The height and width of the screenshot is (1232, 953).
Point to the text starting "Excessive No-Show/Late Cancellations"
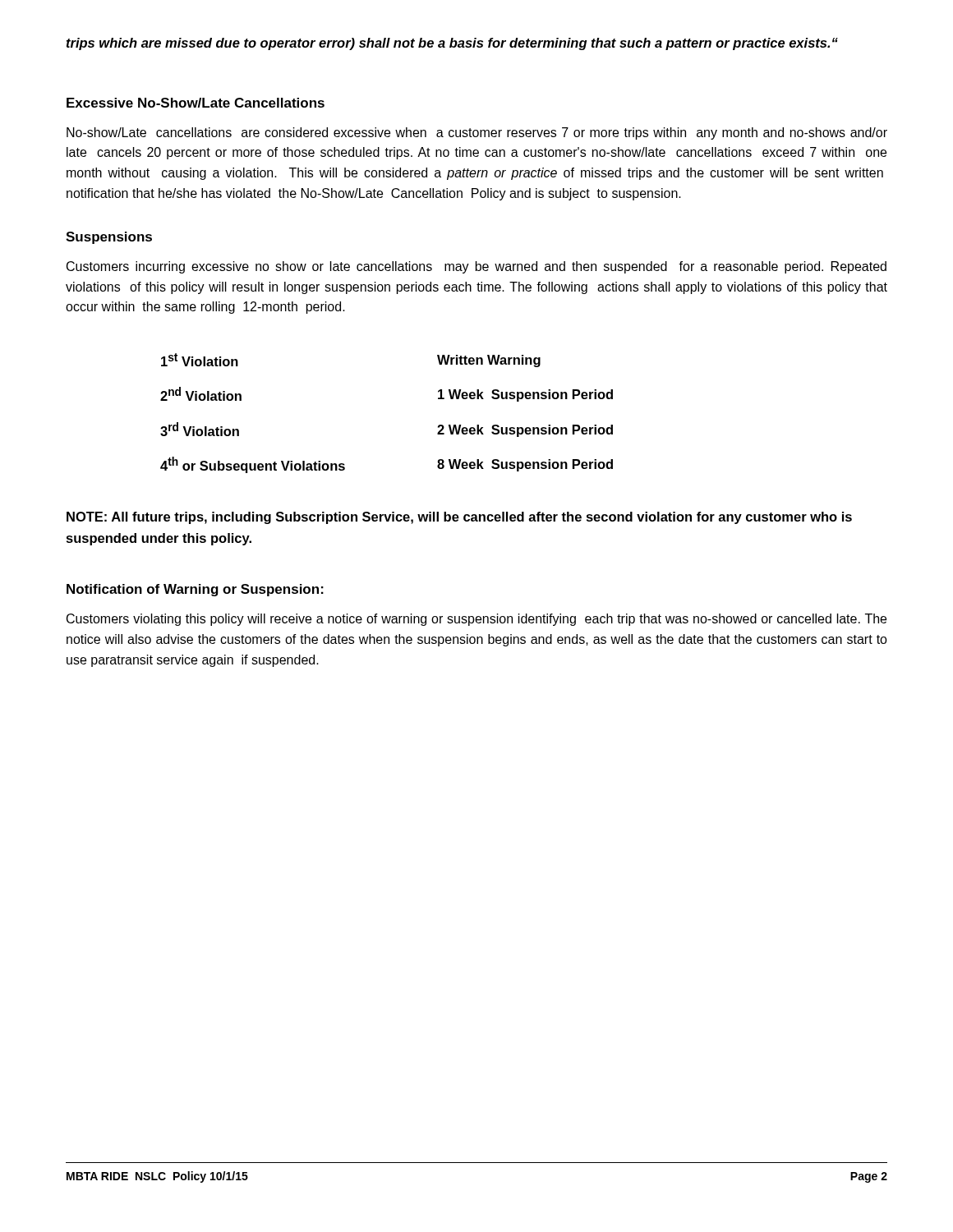point(195,103)
